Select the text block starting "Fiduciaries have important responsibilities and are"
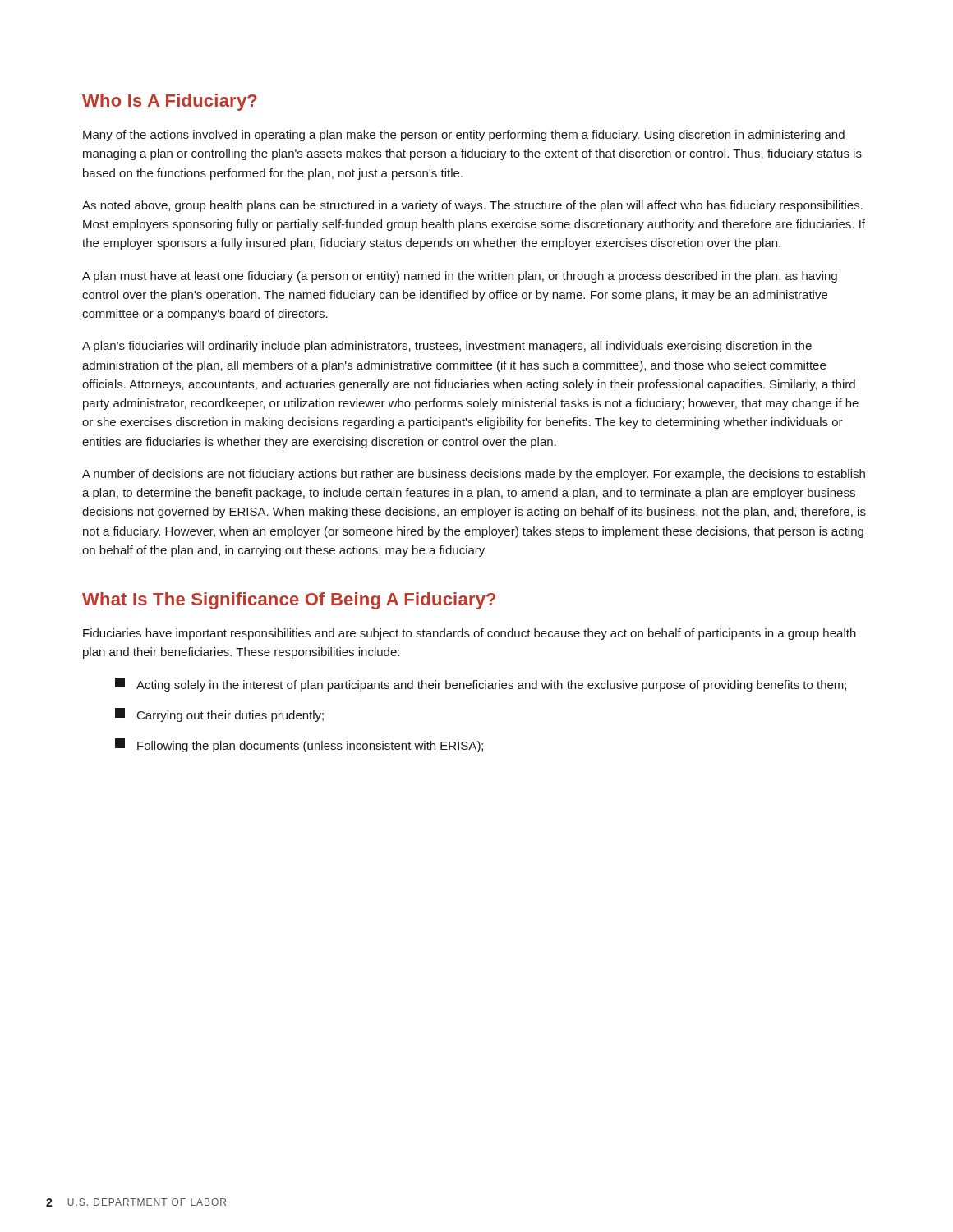The image size is (953, 1232). coord(476,642)
